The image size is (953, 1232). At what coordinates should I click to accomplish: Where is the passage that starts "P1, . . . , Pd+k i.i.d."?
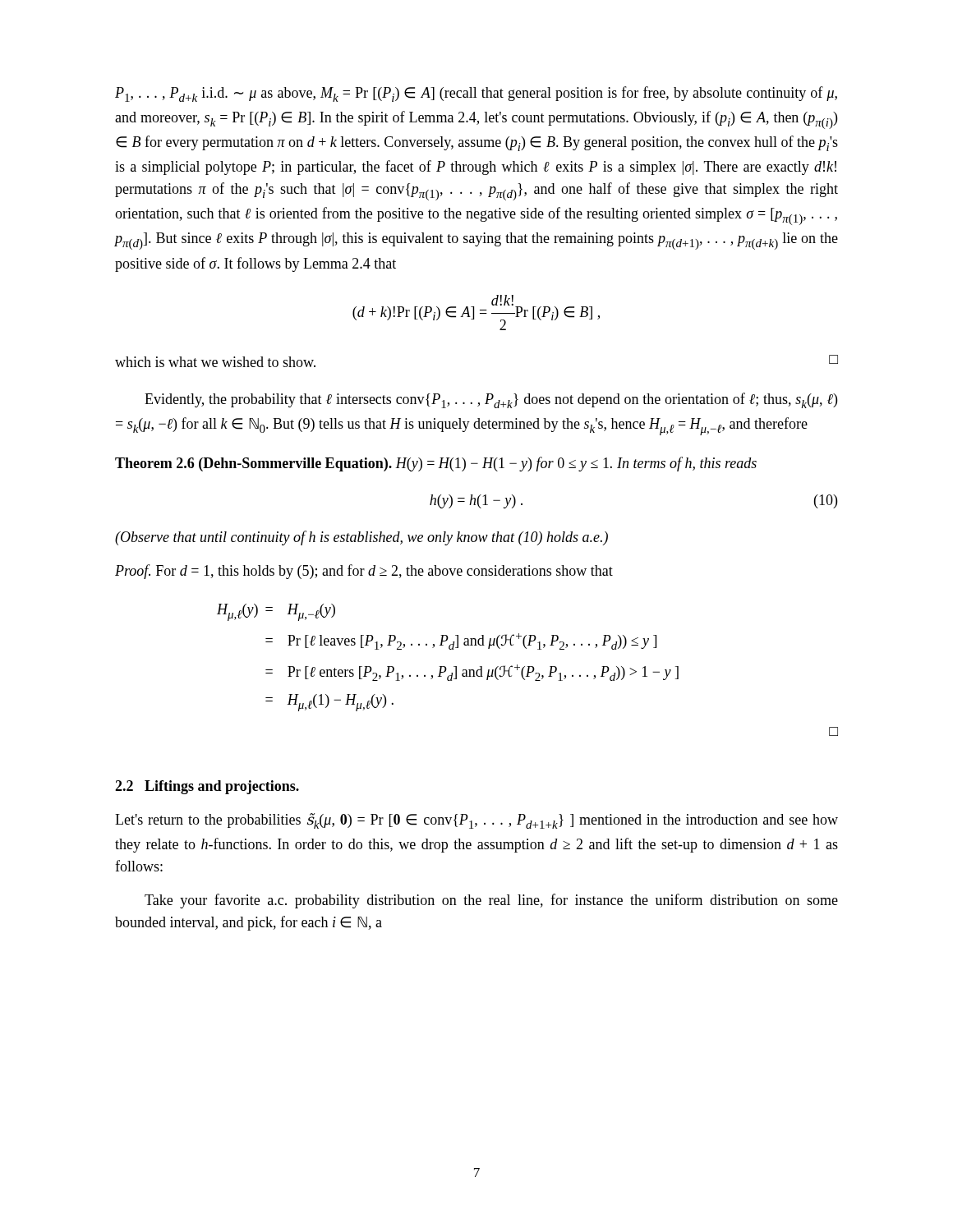[476, 178]
